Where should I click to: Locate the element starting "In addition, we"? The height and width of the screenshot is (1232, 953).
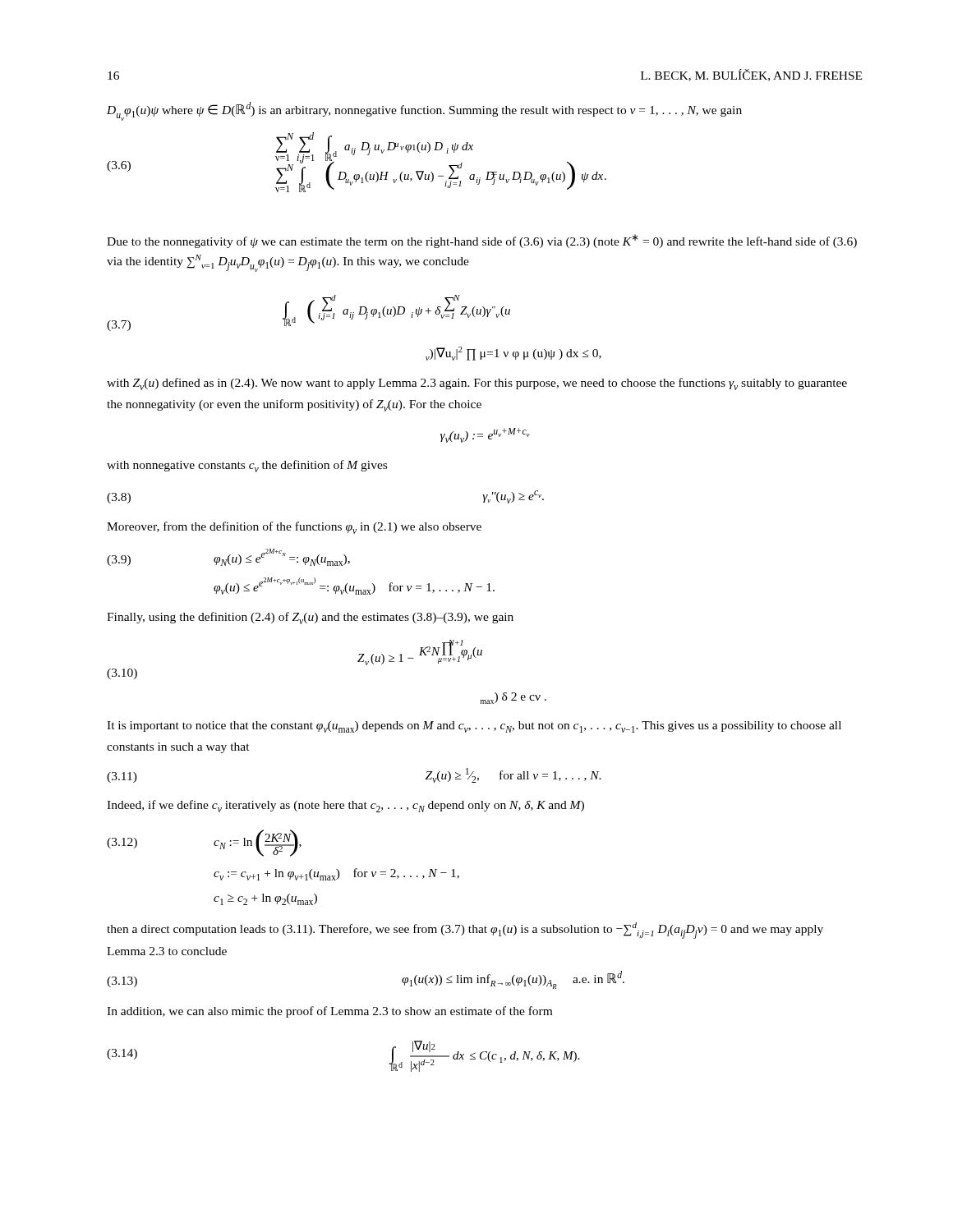[x=330, y=1010]
